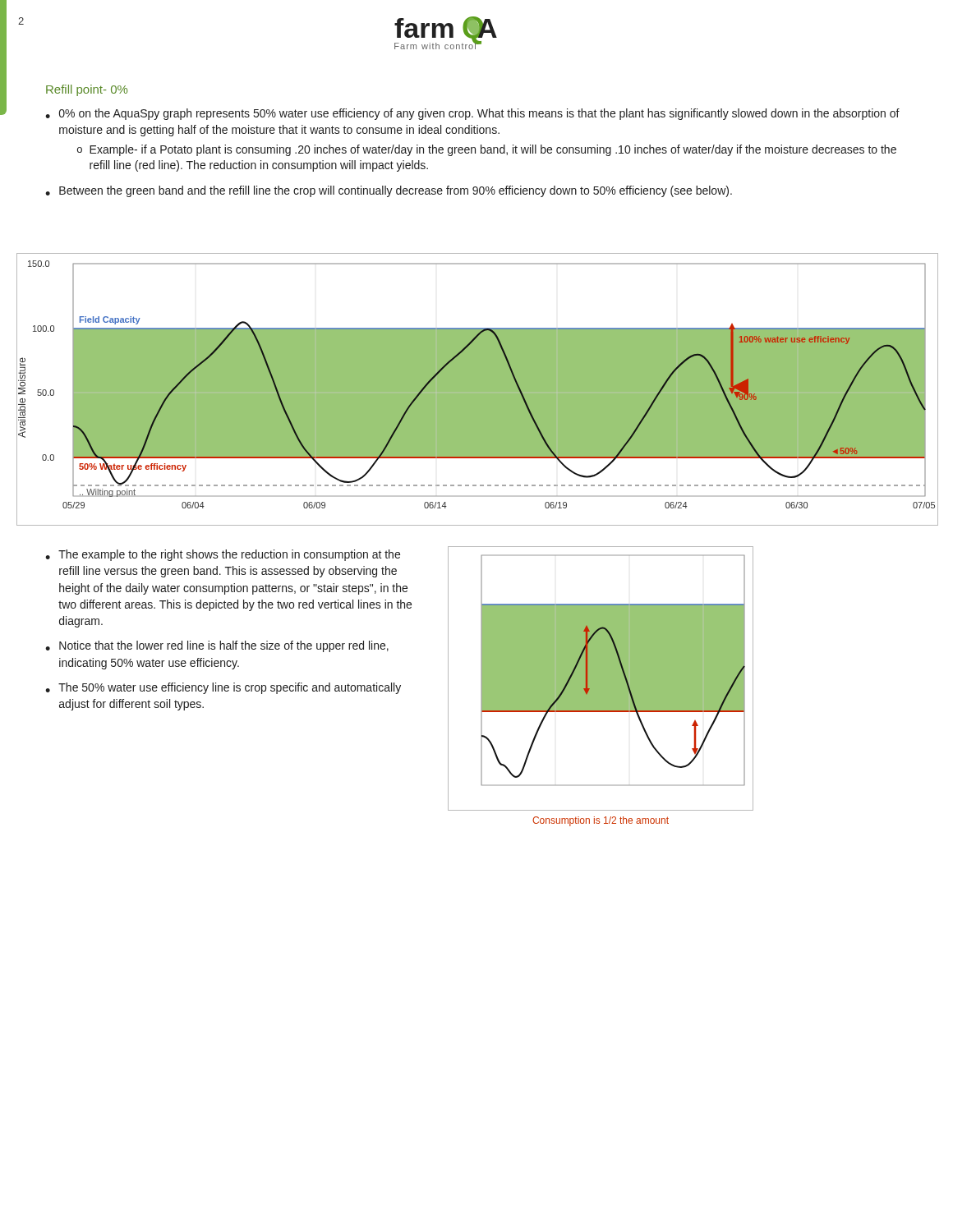This screenshot has width=953, height=1232.
Task: Locate the block starting "Example- if a Potato plant is consuming"
Action: click(x=493, y=157)
